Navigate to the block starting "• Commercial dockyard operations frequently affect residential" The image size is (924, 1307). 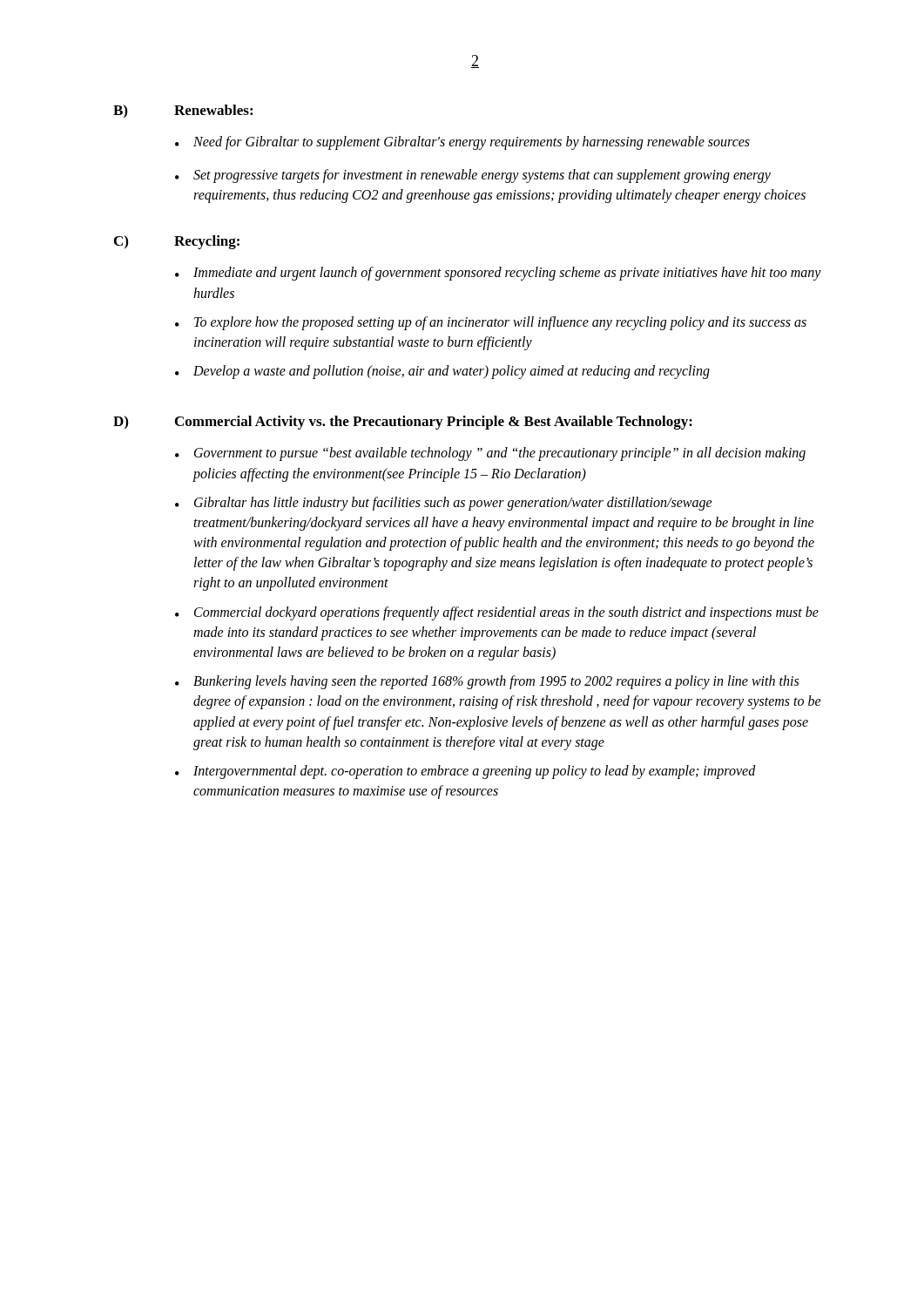[x=506, y=632]
